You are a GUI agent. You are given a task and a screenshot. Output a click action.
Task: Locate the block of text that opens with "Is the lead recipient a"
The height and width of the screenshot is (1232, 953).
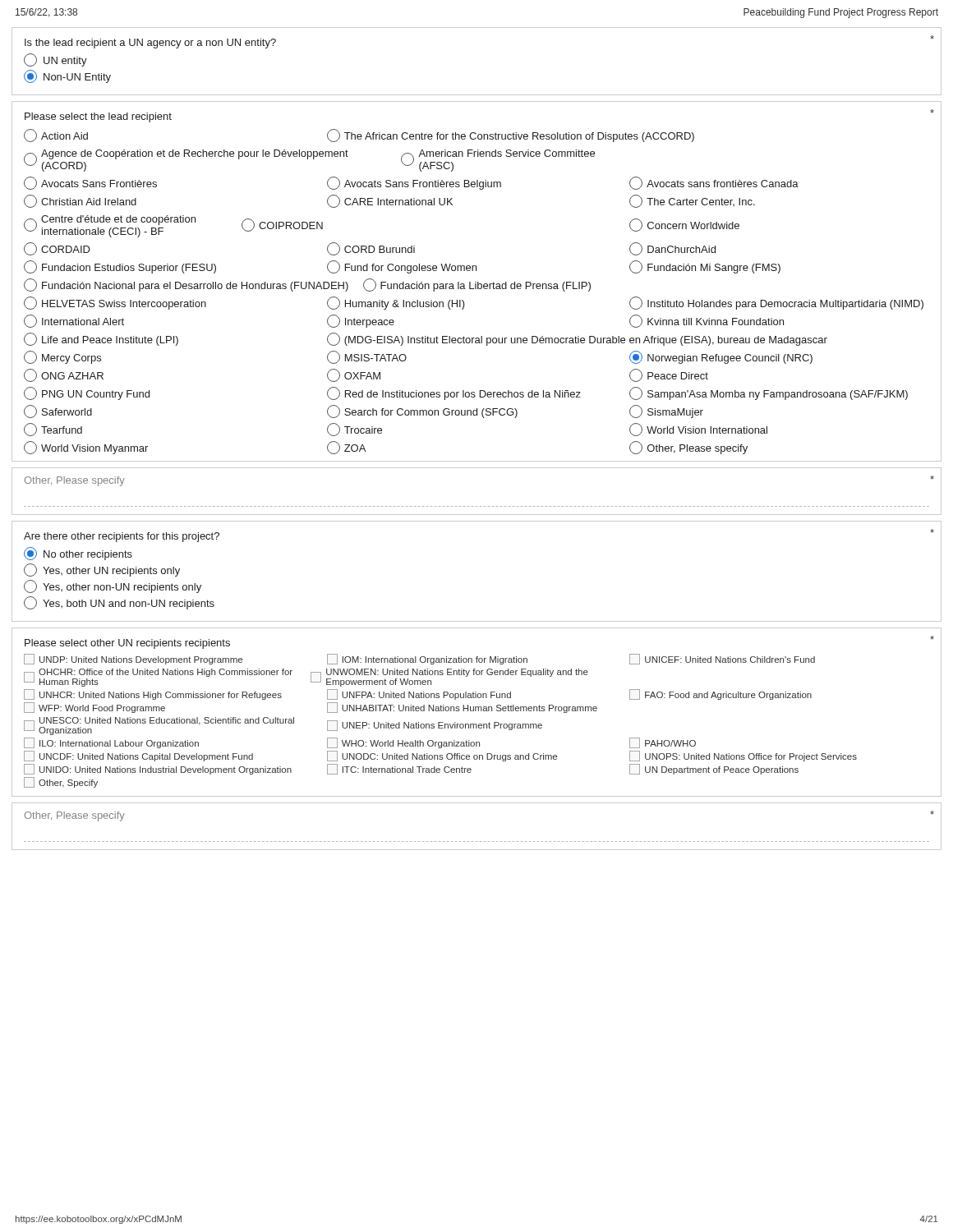(152, 41)
